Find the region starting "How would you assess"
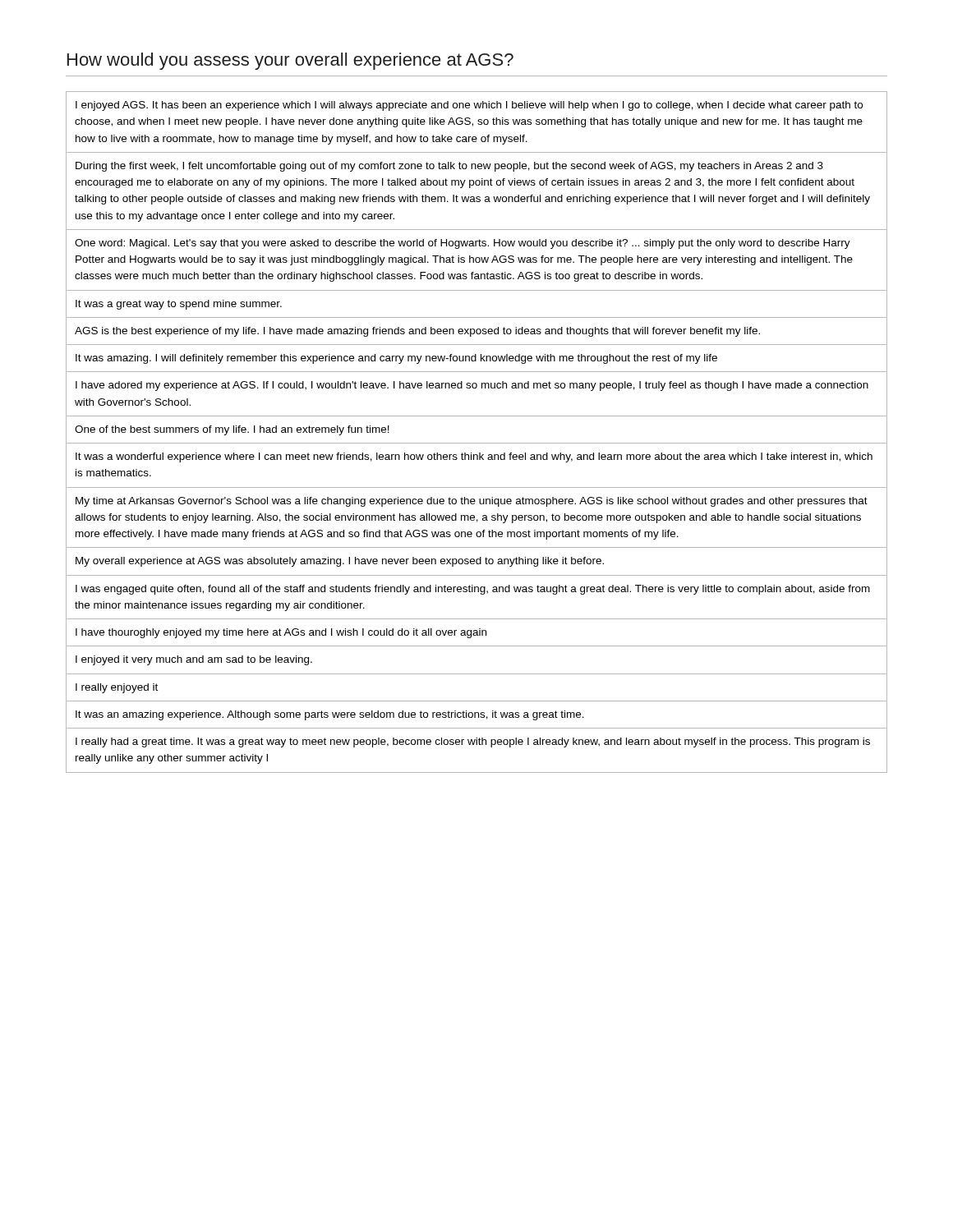This screenshot has height=1232, width=953. click(290, 60)
